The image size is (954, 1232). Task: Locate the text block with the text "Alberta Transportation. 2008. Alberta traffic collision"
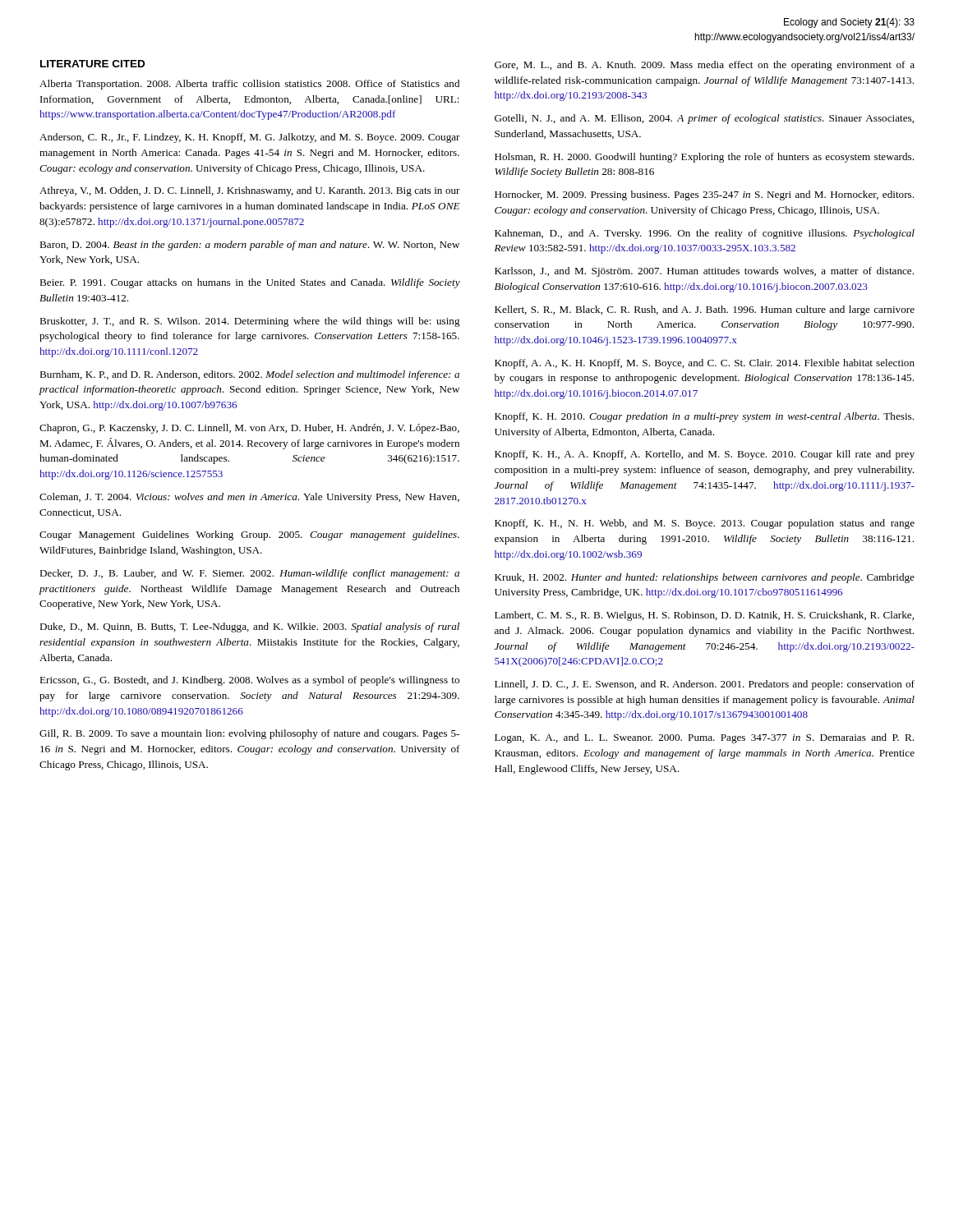(x=250, y=99)
